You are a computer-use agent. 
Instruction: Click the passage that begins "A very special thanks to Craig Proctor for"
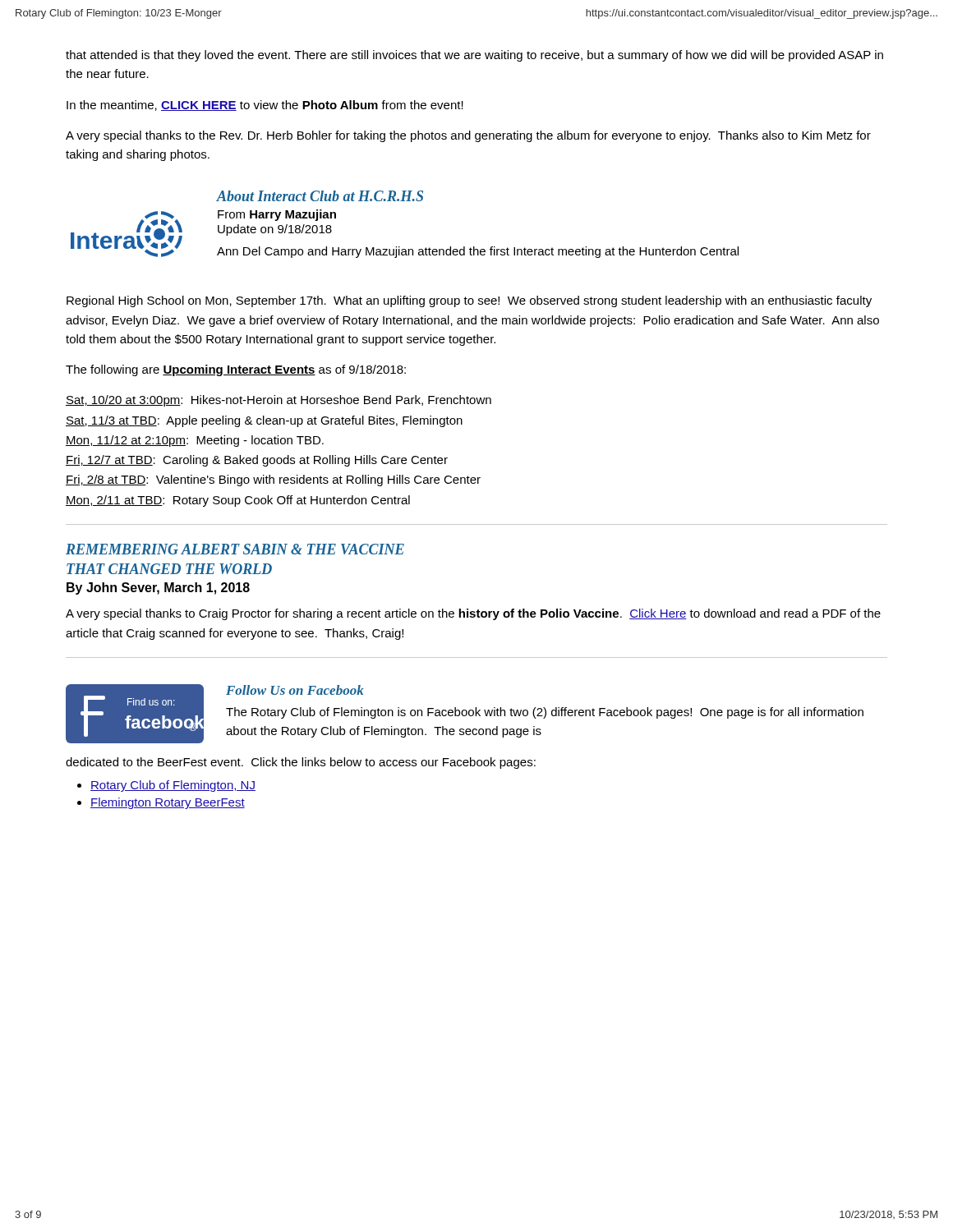[473, 623]
